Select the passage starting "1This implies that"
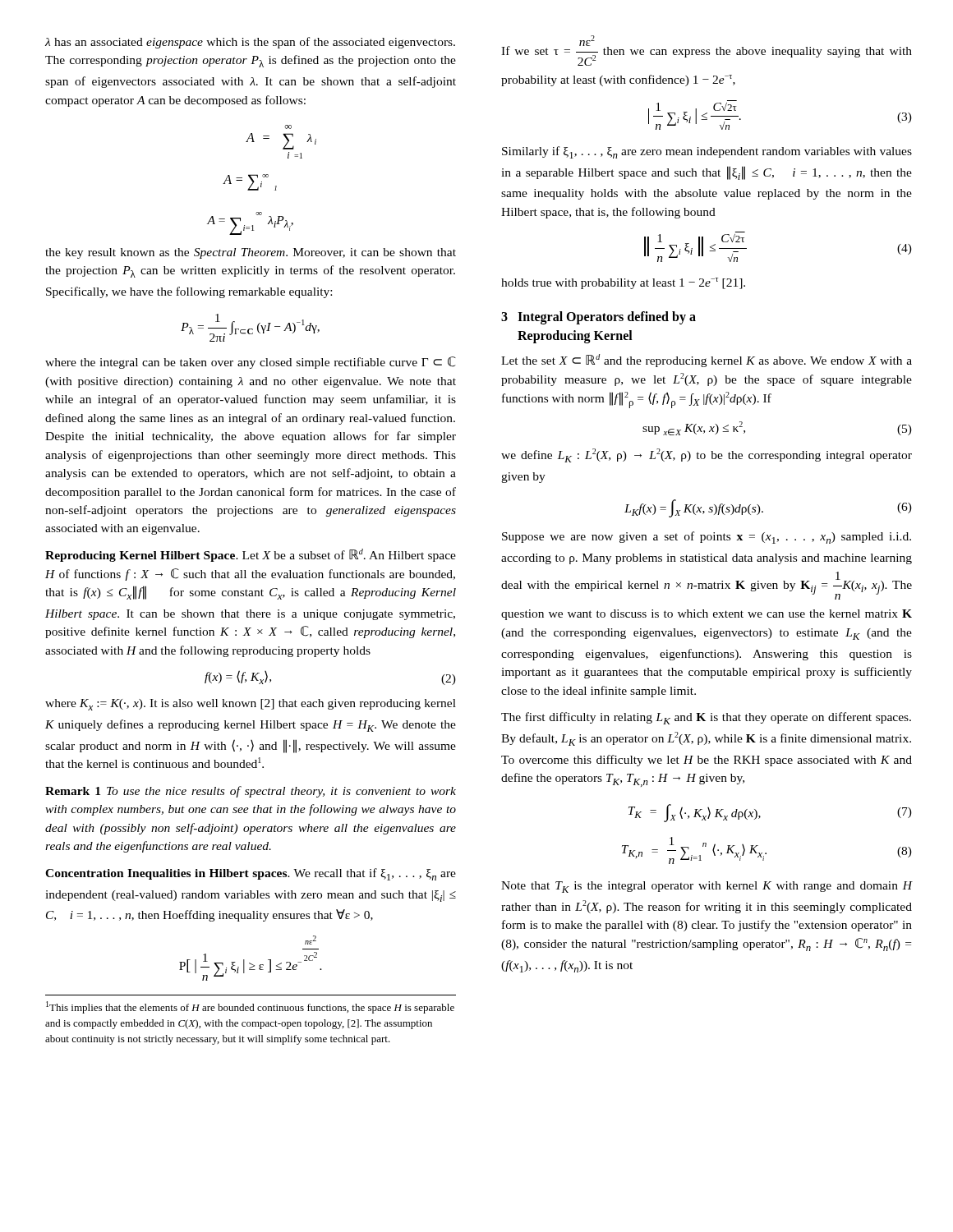The height and width of the screenshot is (1232, 953). pyautogui.click(x=250, y=1022)
